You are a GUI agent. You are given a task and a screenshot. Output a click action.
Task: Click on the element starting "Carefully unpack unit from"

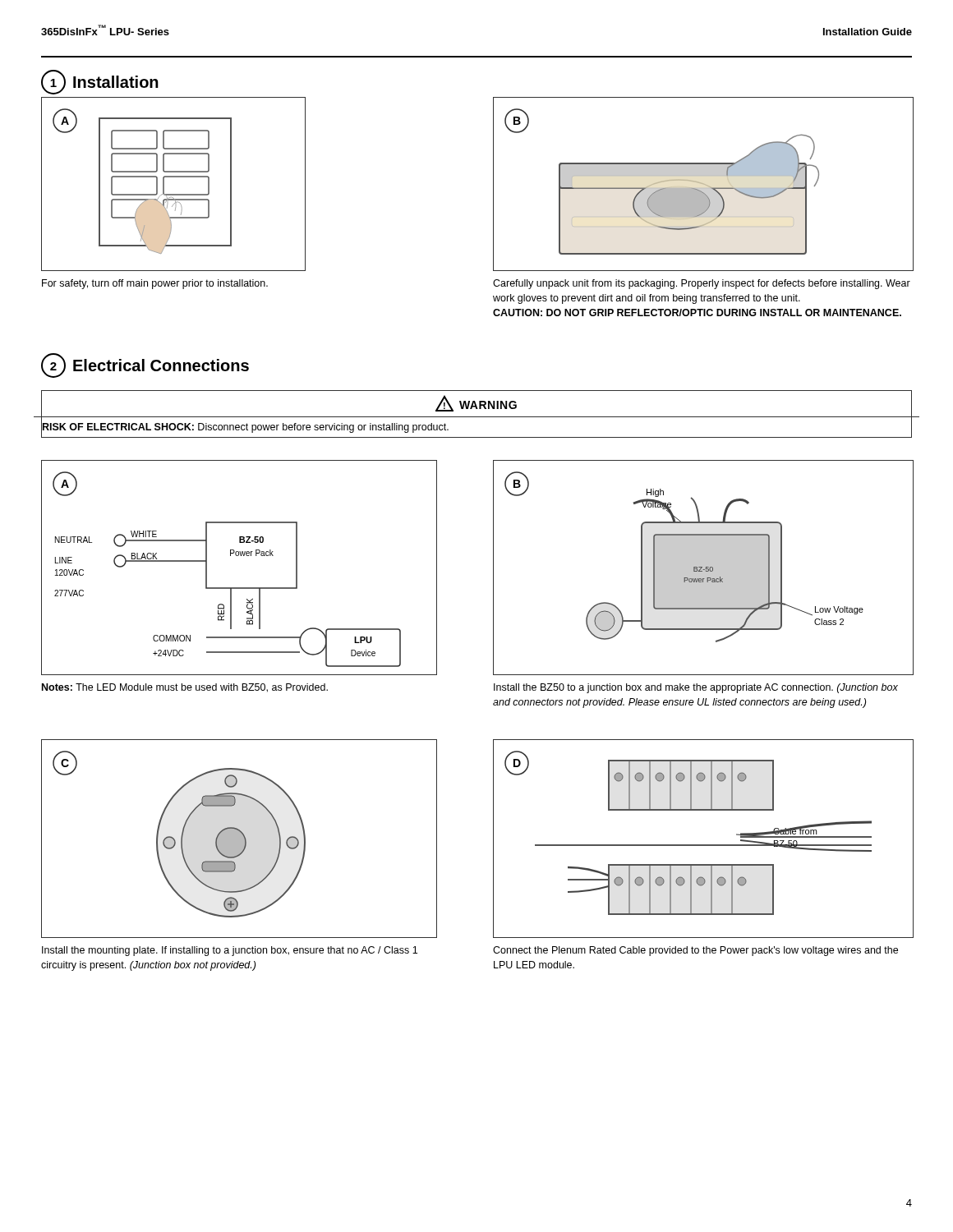point(701,298)
